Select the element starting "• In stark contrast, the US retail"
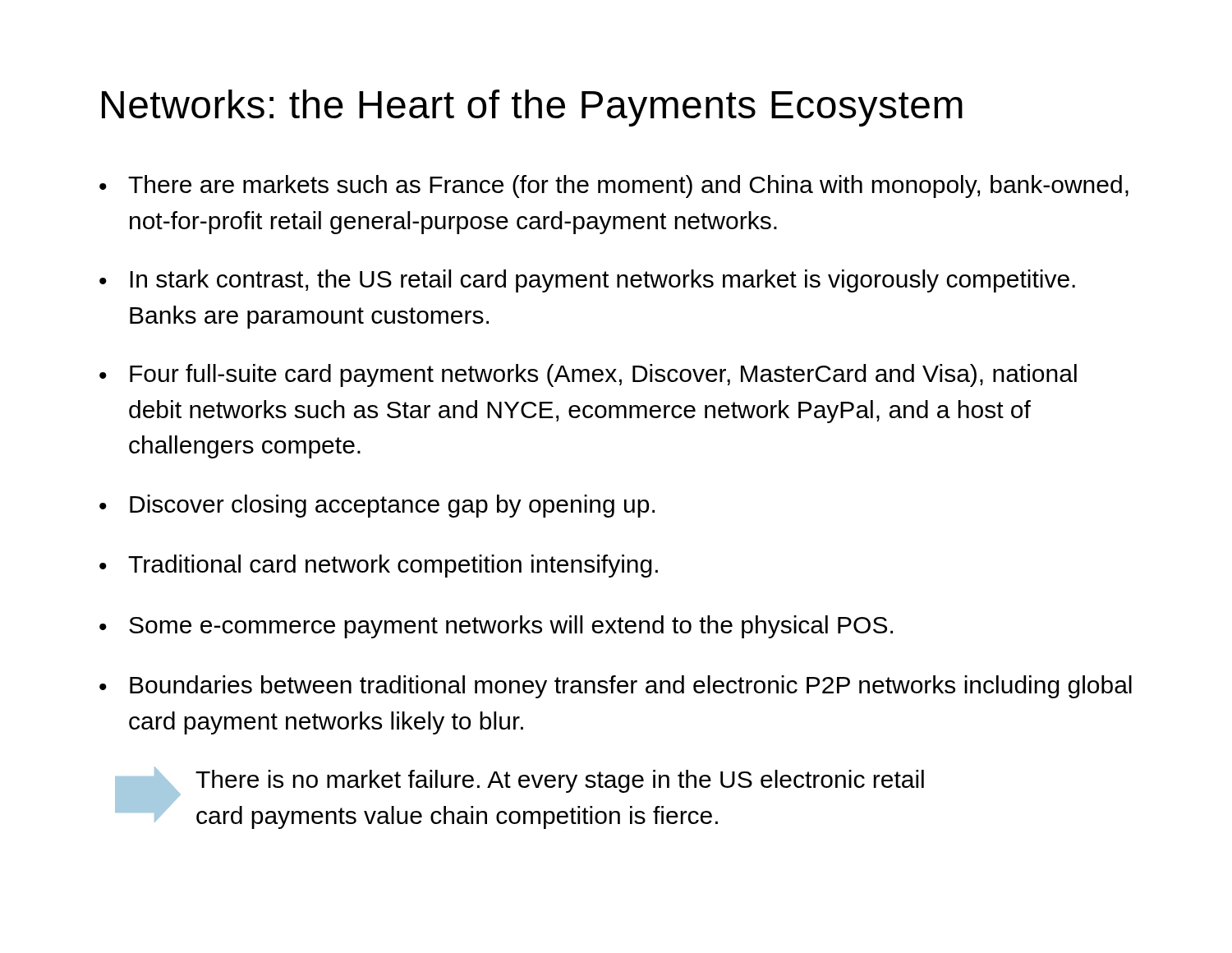This screenshot has height=953, width=1232. click(x=616, y=297)
